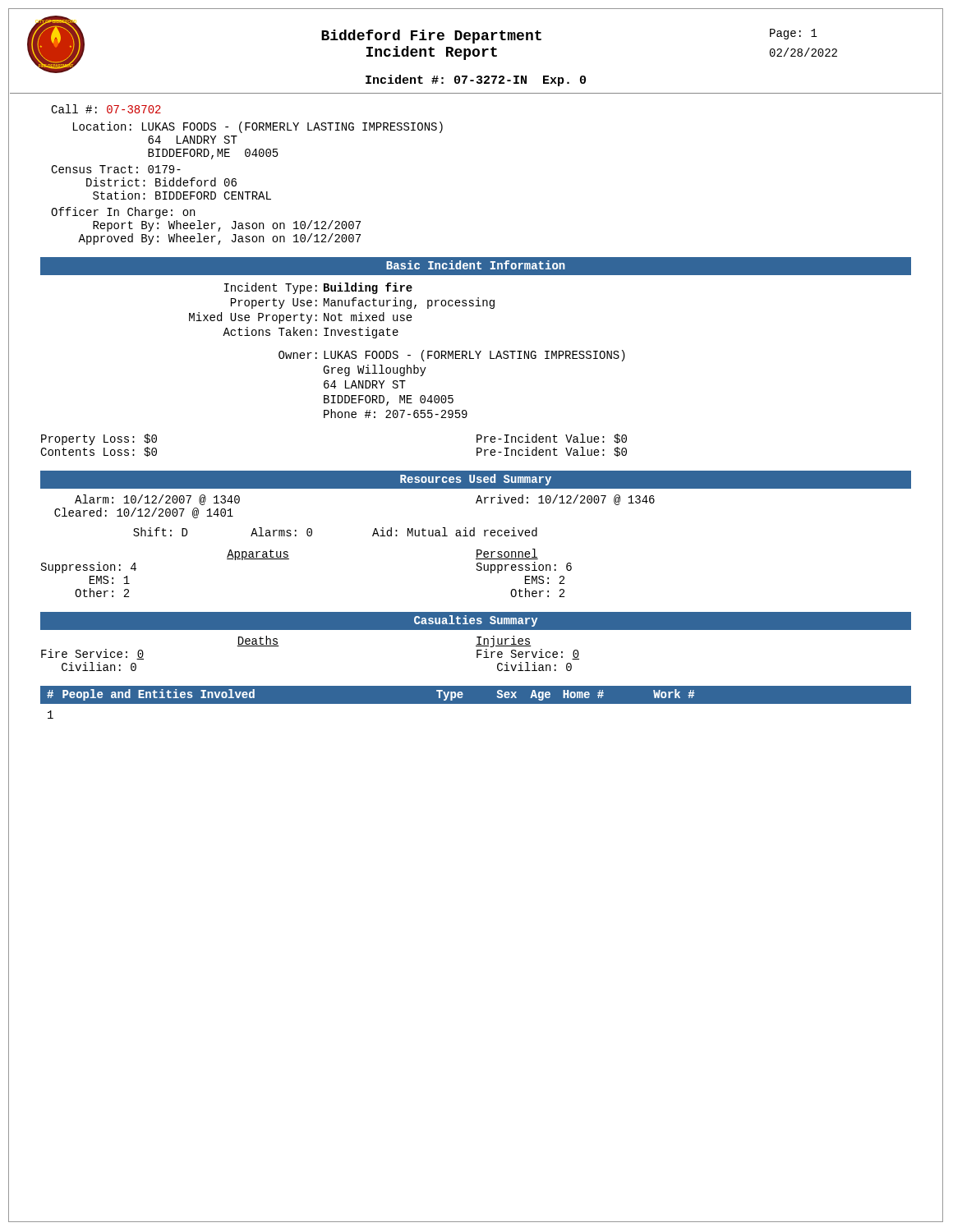Point to "Incident #: 07-3272-IN Exp. 0"
953x1232 pixels.
pos(476,81)
